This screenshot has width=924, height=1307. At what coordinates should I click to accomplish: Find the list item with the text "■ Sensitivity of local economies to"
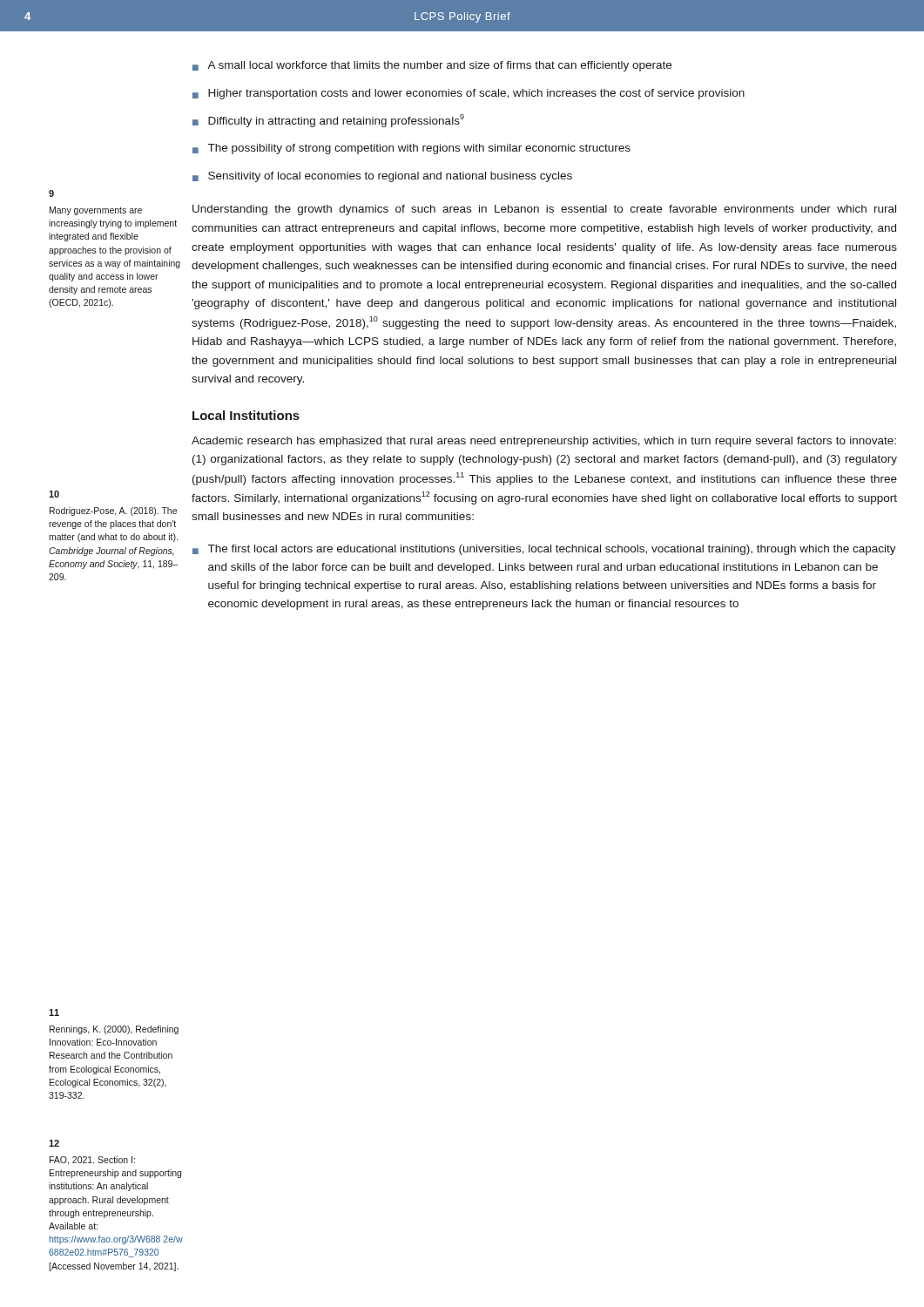coord(382,177)
